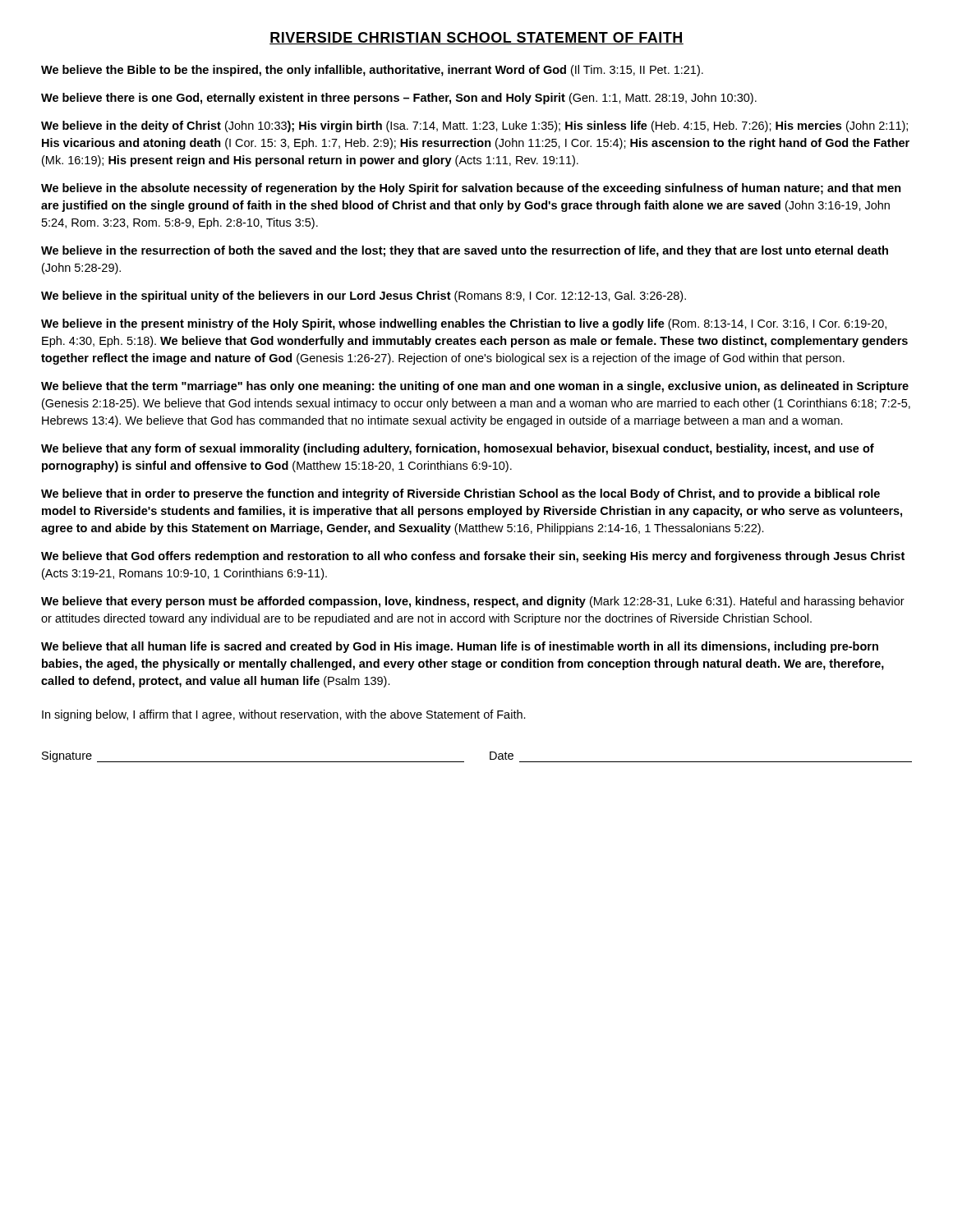Find the text block containing "We believe in the spiritual unity of the"

[364, 296]
